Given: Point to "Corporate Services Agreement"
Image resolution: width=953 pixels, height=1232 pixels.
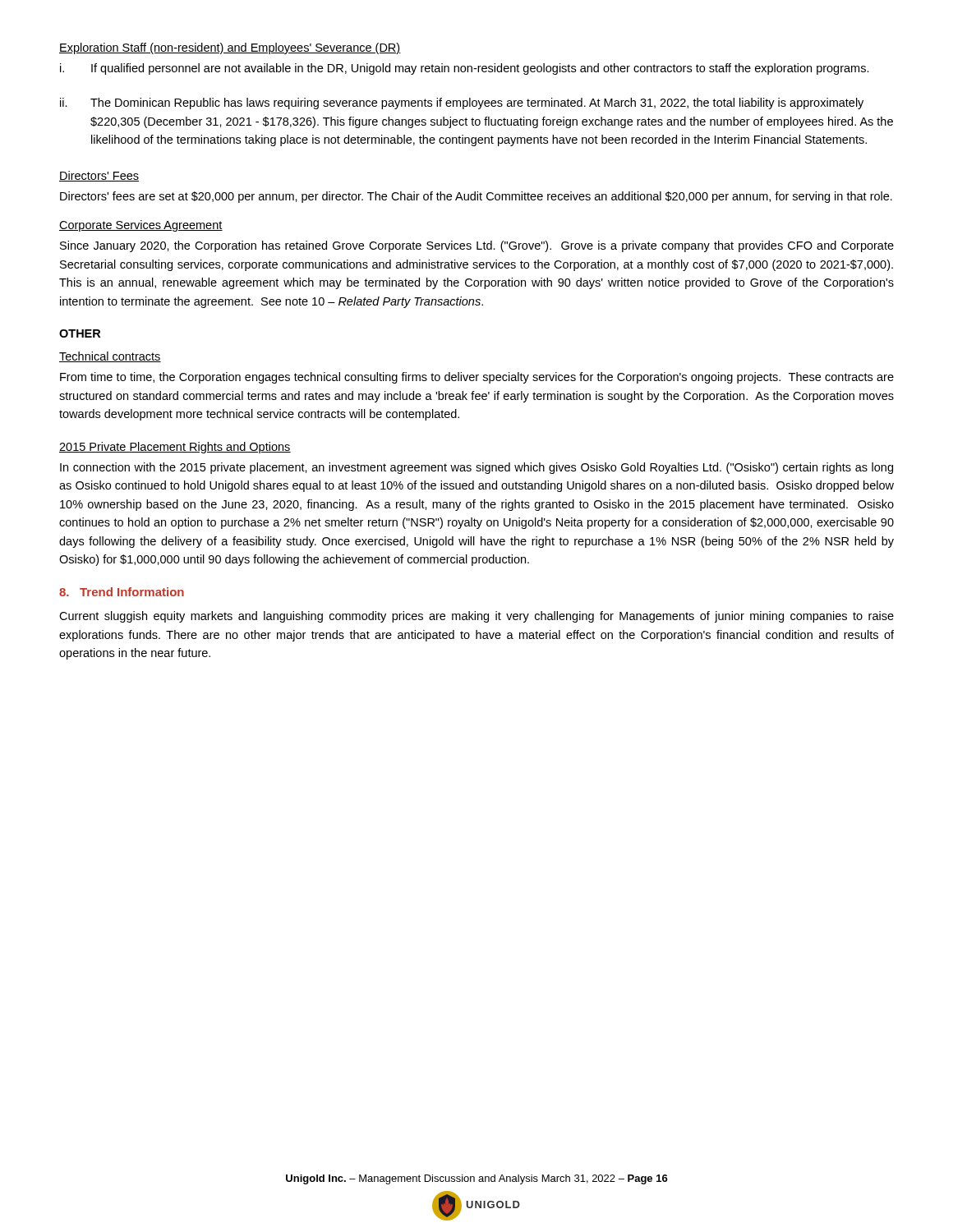Looking at the screenshot, I should 141,225.
